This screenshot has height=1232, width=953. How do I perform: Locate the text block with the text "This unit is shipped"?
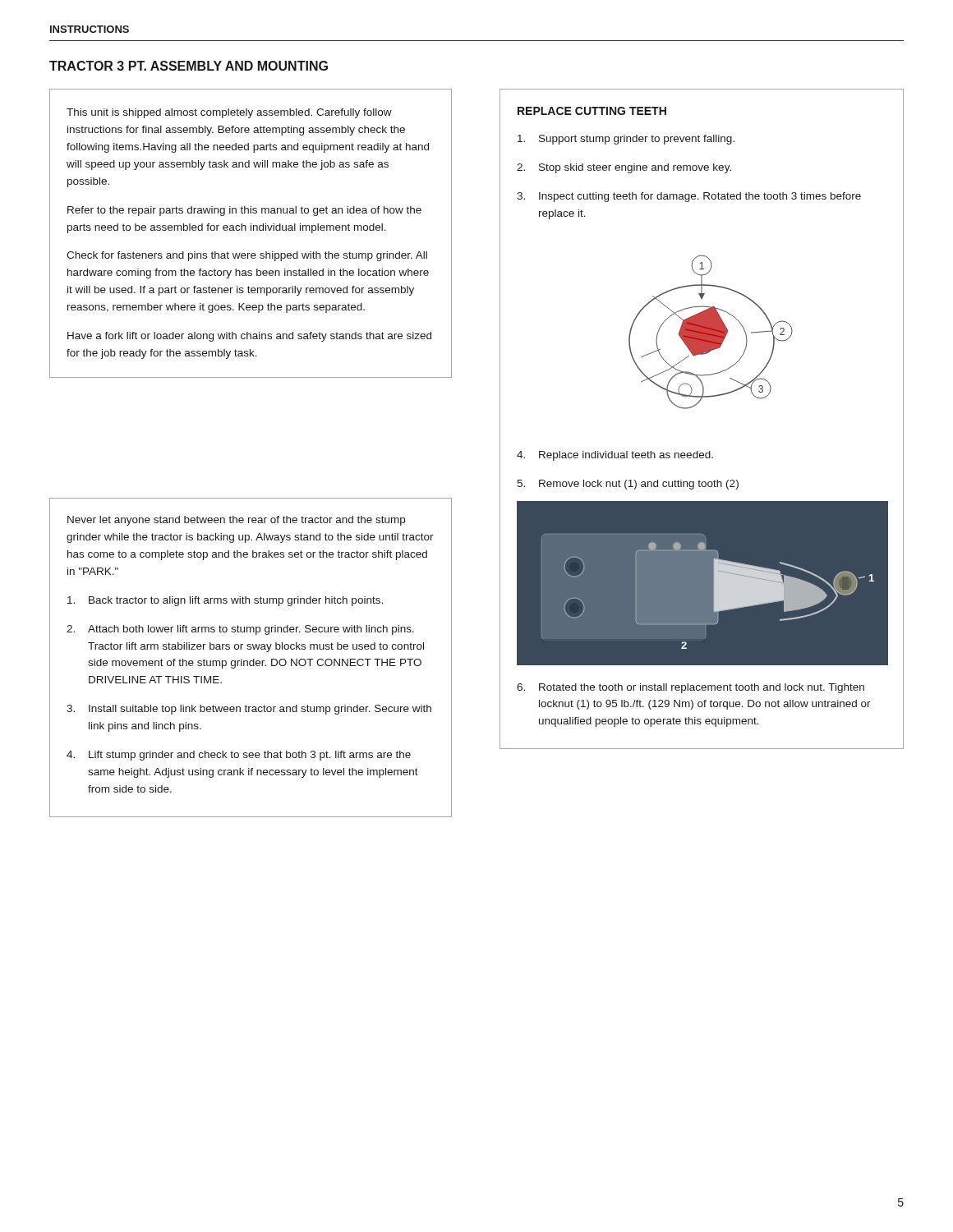(x=251, y=233)
